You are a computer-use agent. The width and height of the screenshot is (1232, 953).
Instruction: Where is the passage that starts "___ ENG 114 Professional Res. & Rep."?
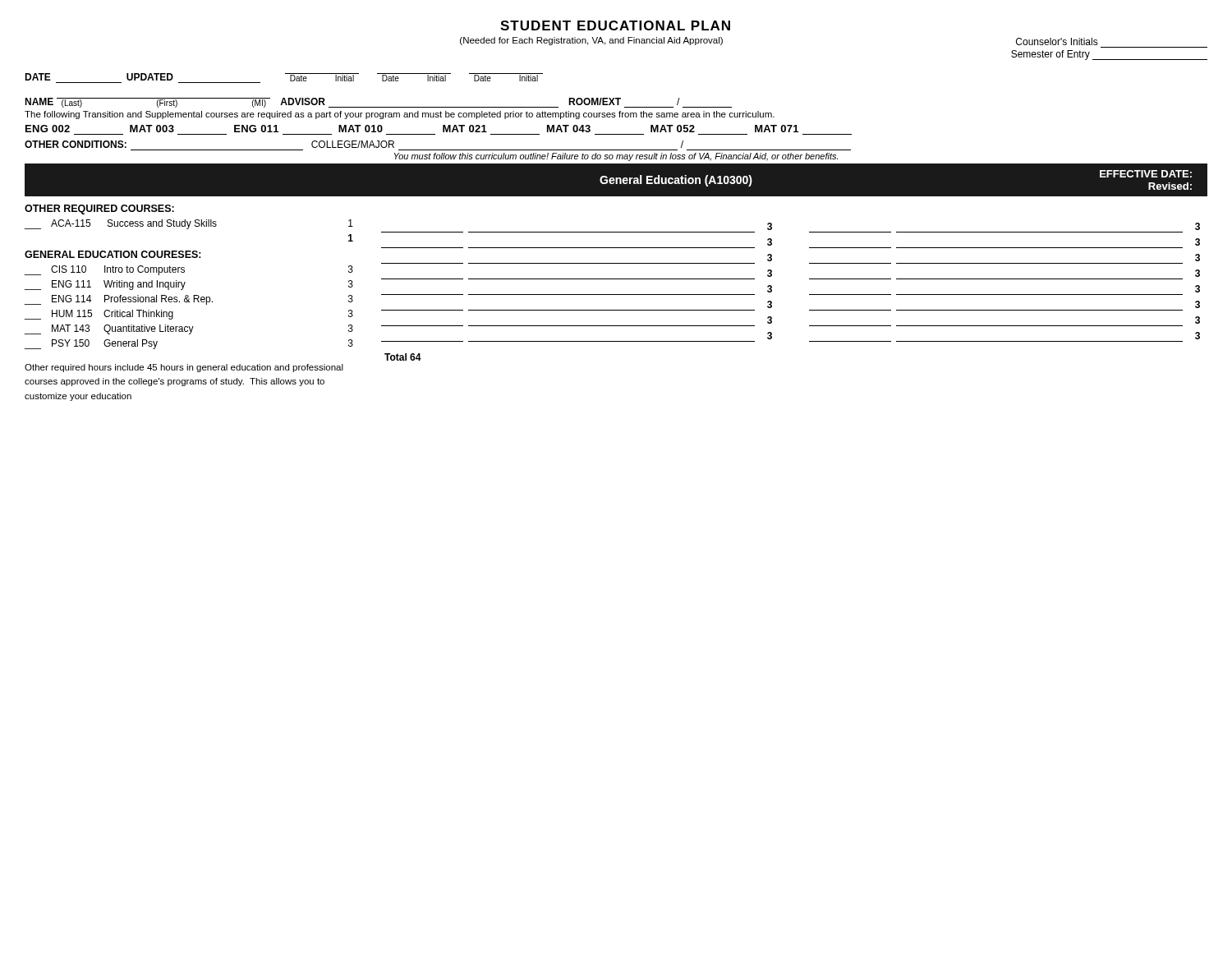[189, 299]
